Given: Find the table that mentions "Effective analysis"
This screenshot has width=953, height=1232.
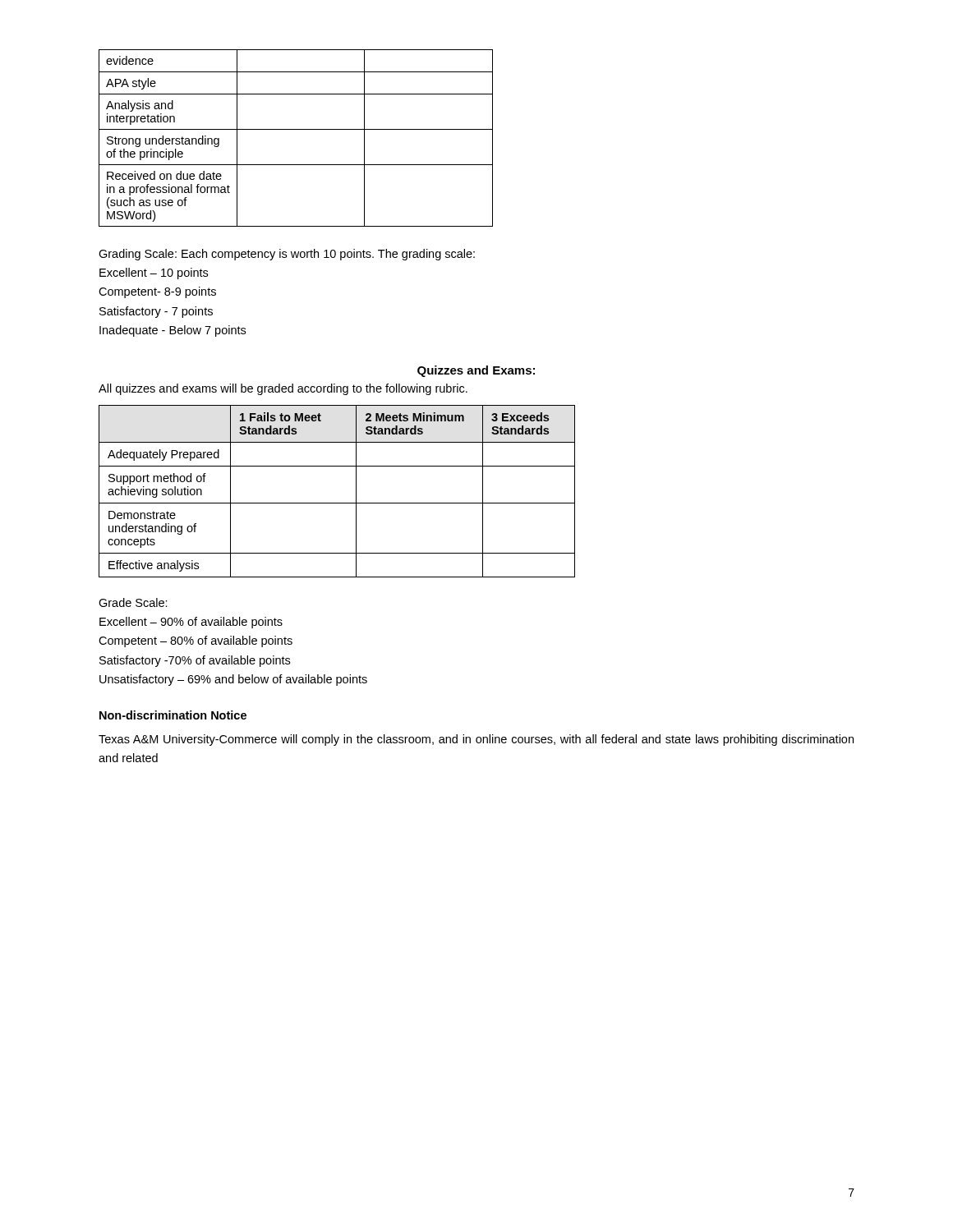Looking at the screenshot, I should (x=476, y=491).
